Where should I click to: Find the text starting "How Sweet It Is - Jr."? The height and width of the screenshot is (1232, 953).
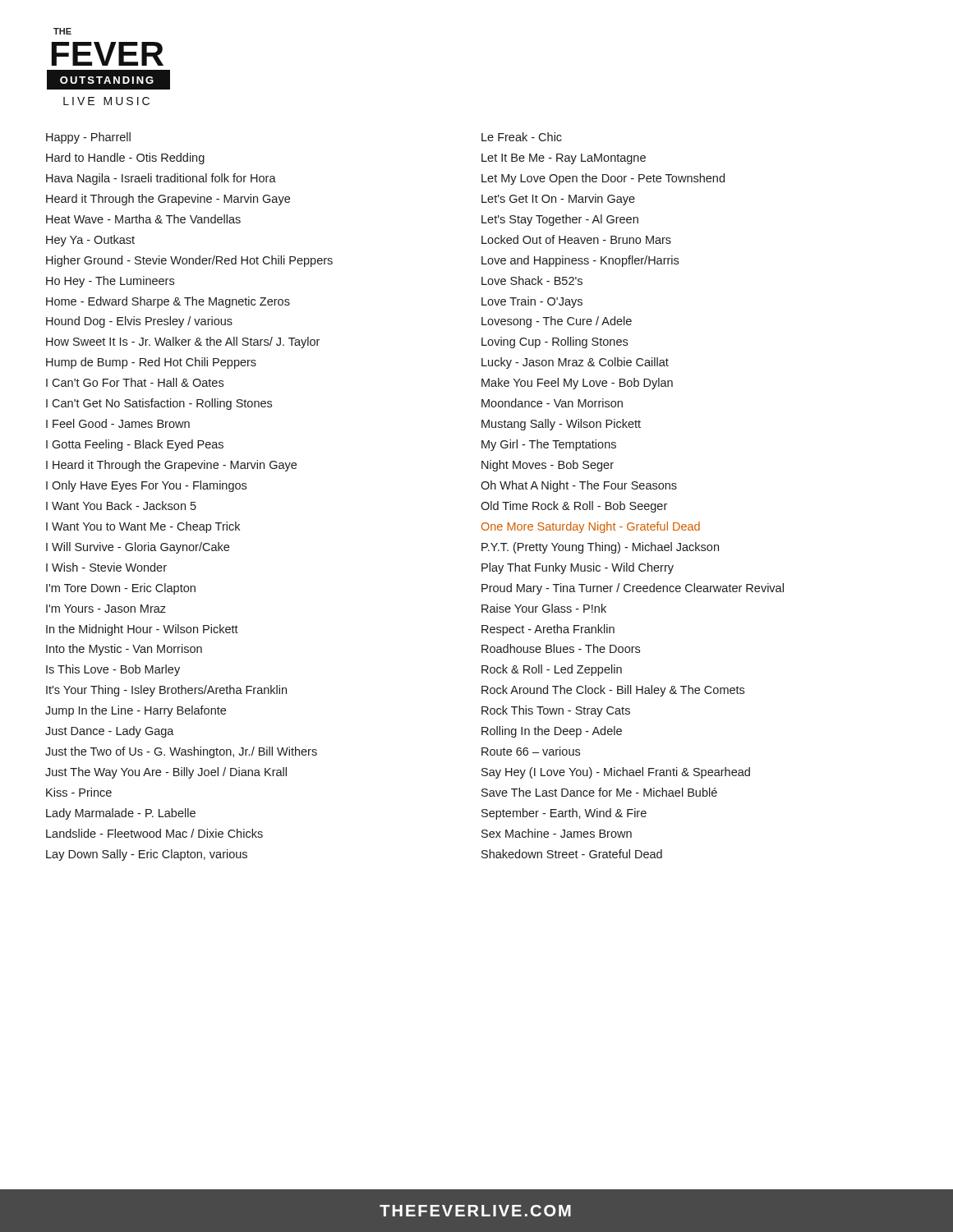(x=183, y=342)
